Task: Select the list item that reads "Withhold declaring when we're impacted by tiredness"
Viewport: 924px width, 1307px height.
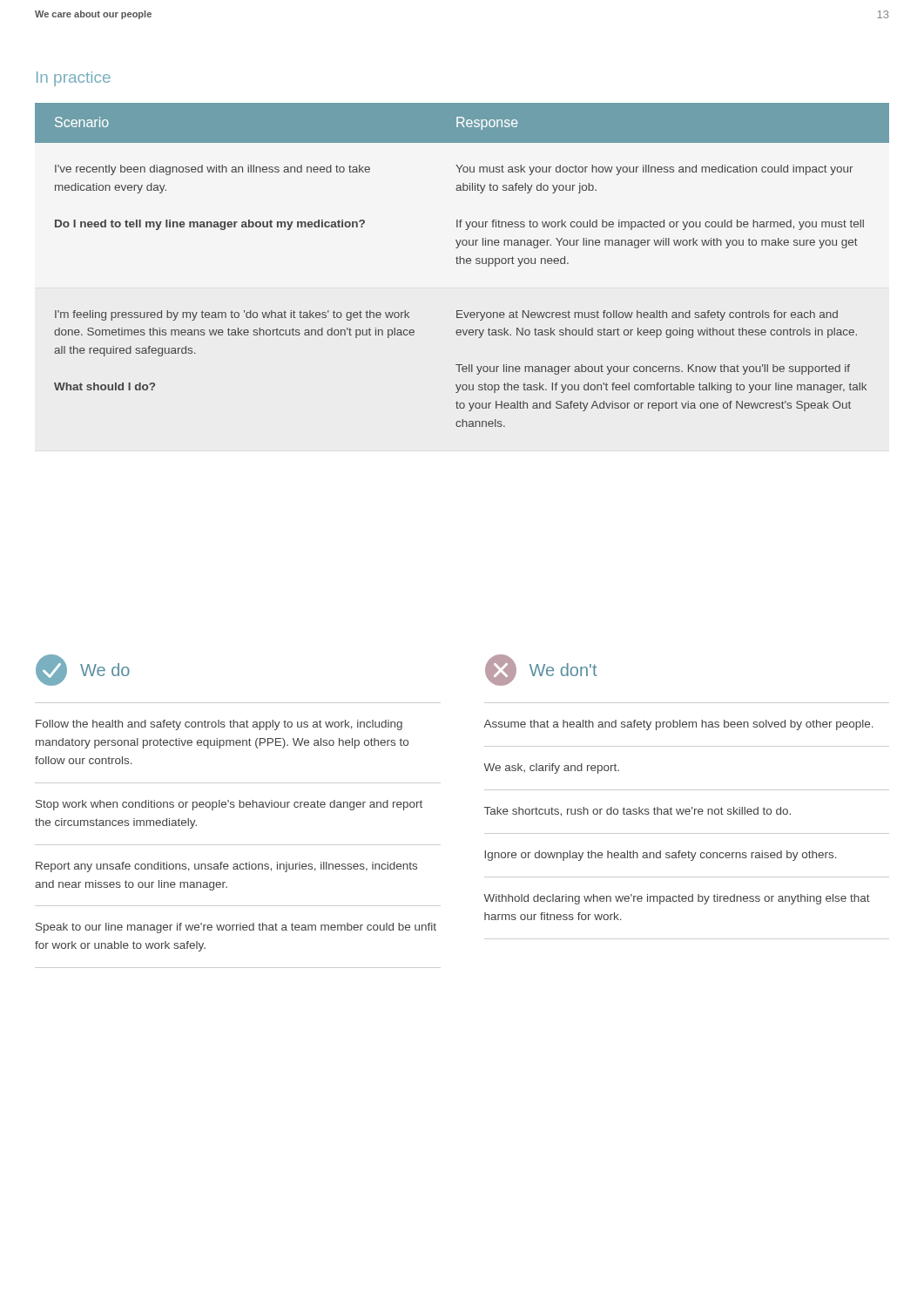Action: click(x=677, y=907)
